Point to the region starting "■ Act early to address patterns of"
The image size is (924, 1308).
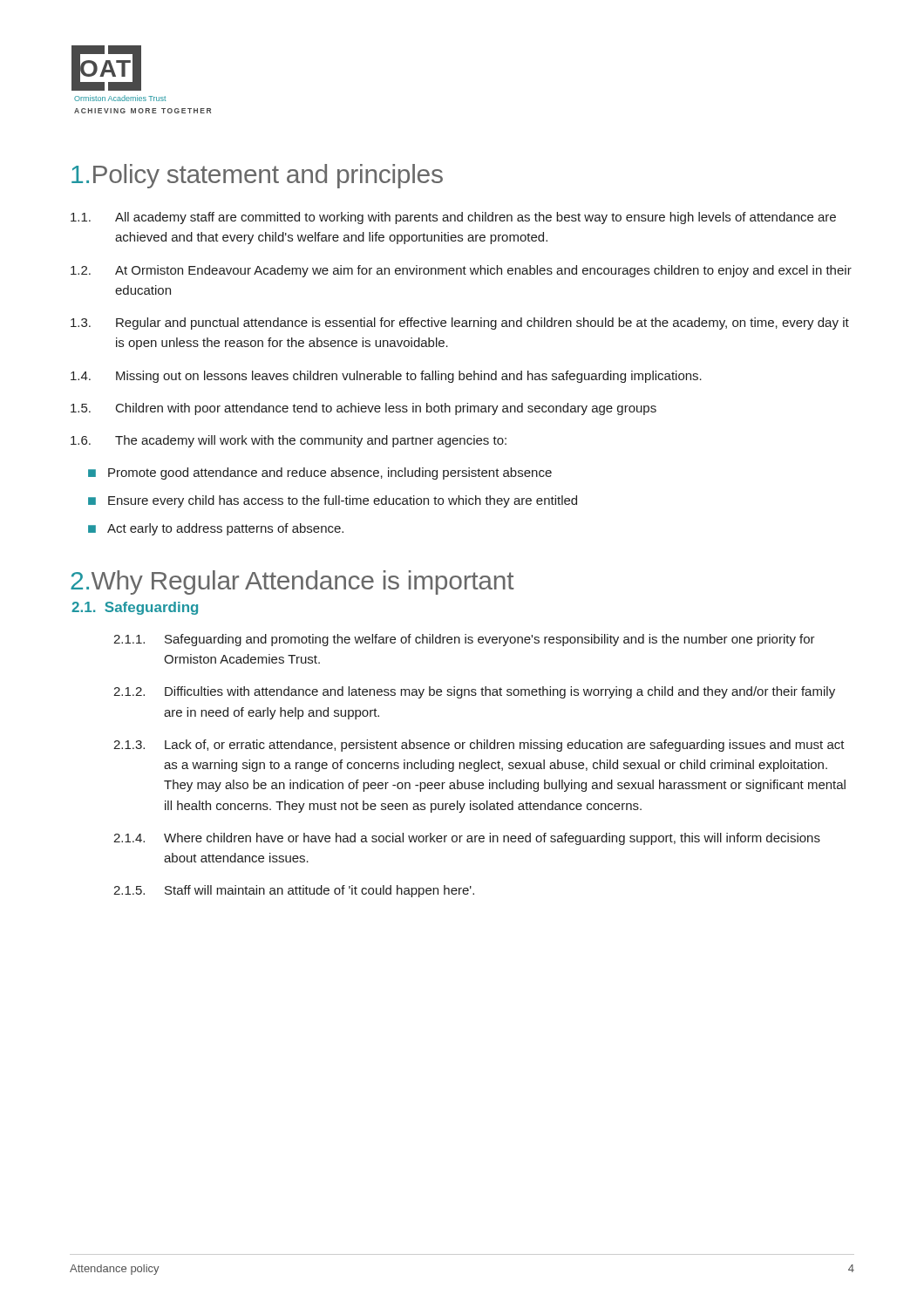click(216, 530)
